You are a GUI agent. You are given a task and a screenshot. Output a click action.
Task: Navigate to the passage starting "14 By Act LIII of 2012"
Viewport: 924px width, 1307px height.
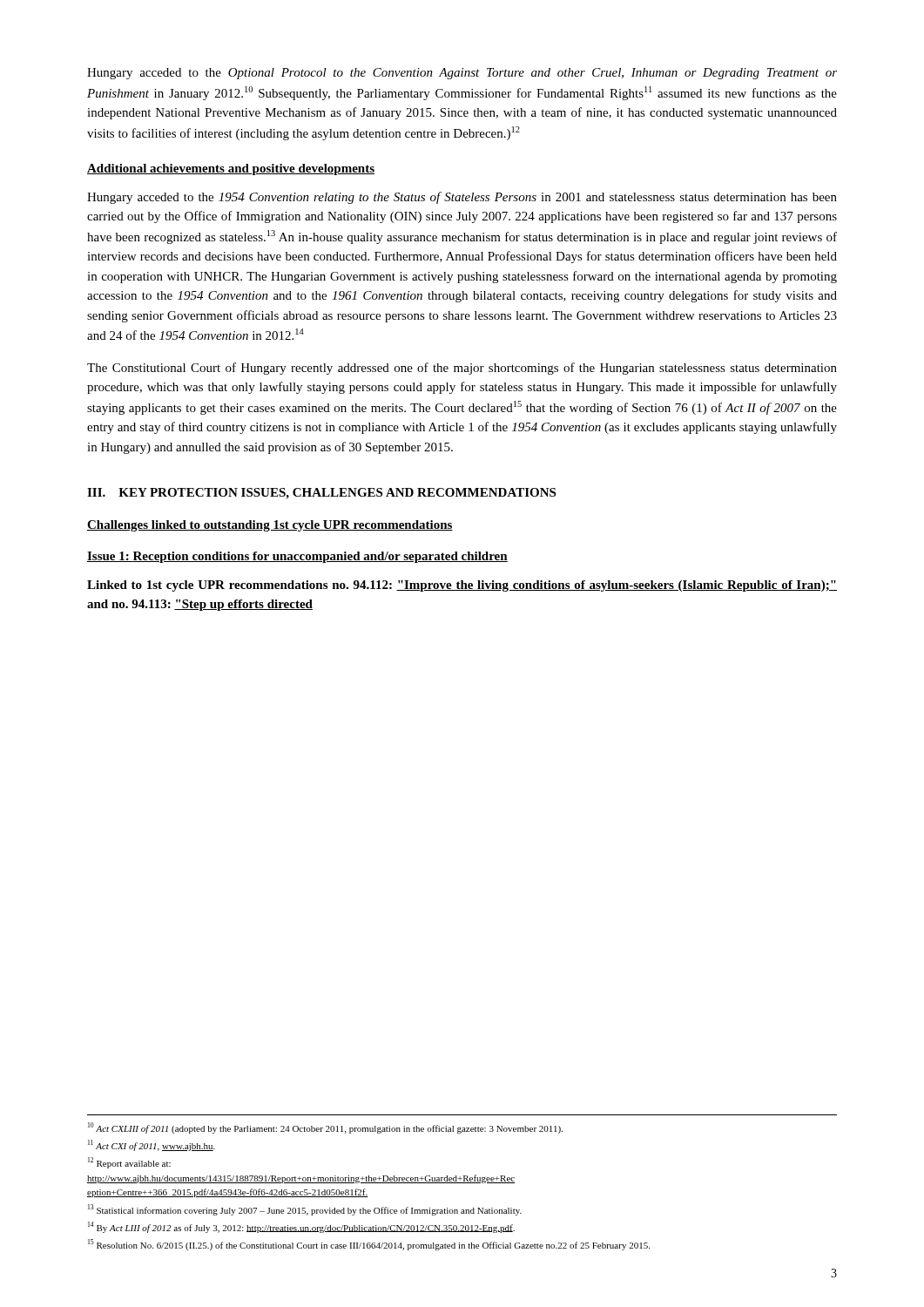click(462, 1227)
